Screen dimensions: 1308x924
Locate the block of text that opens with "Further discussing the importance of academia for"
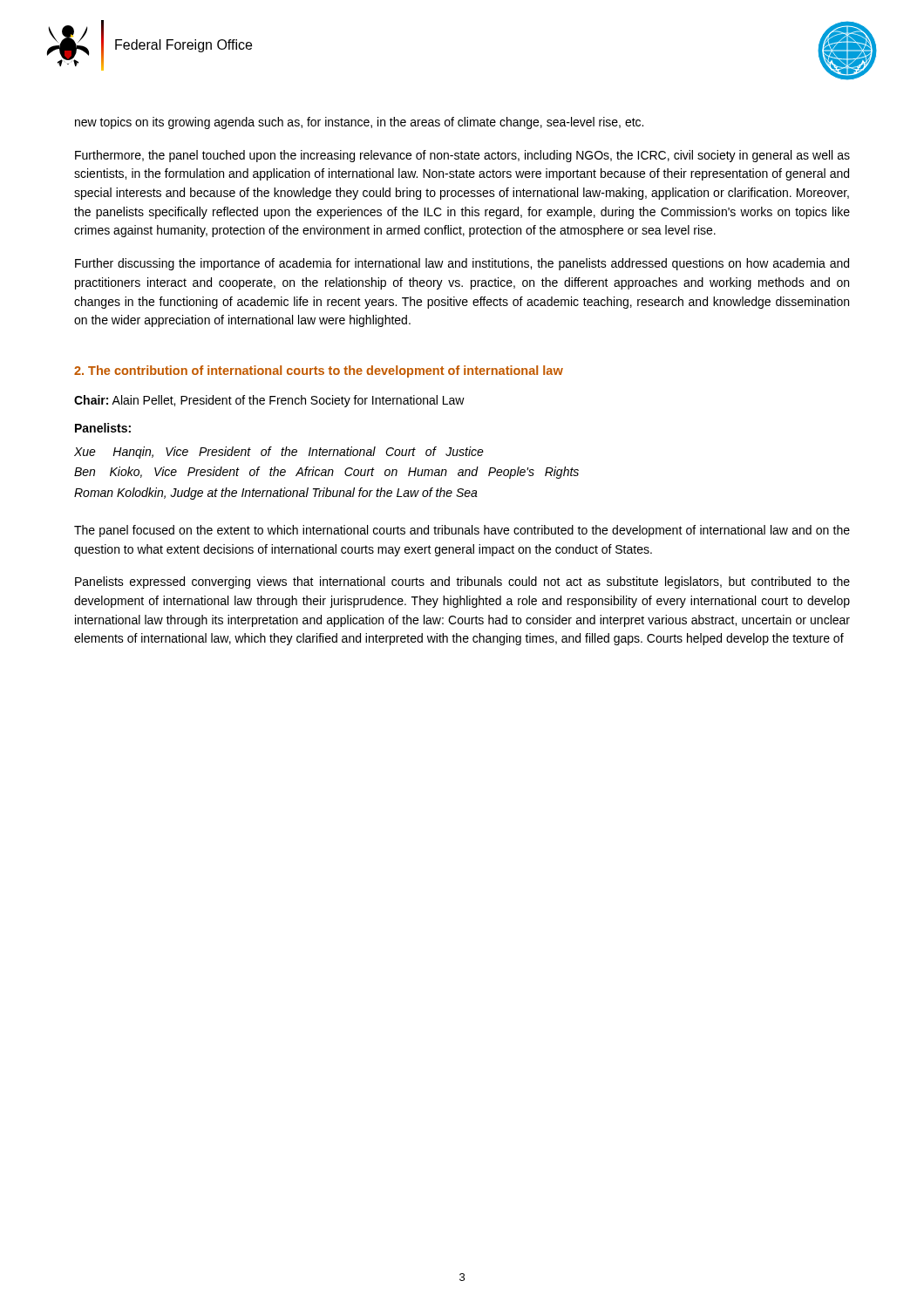pyautogui.click(x=462, y=292)
